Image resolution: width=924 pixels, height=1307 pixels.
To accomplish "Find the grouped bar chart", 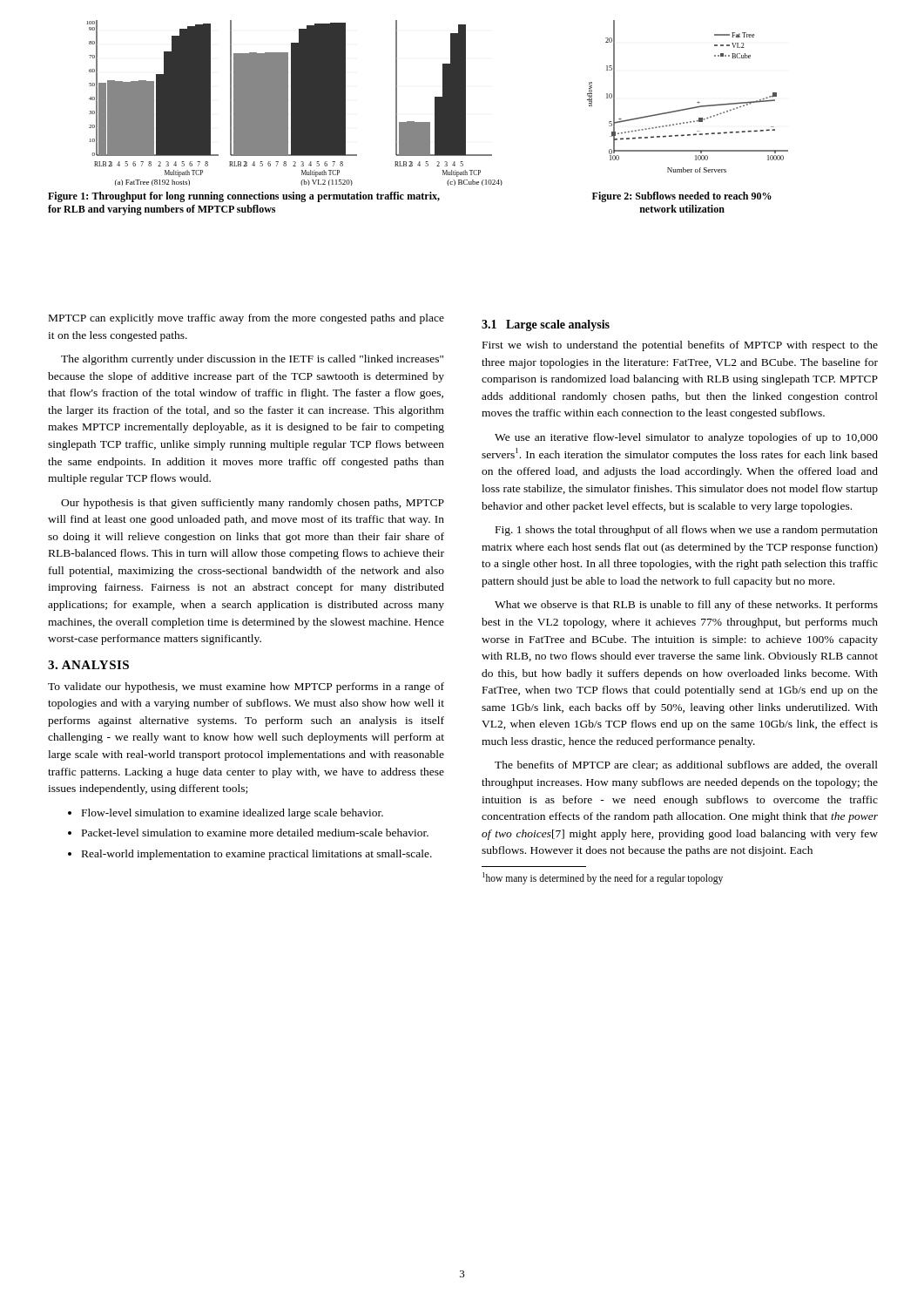I will pos(305,101).
